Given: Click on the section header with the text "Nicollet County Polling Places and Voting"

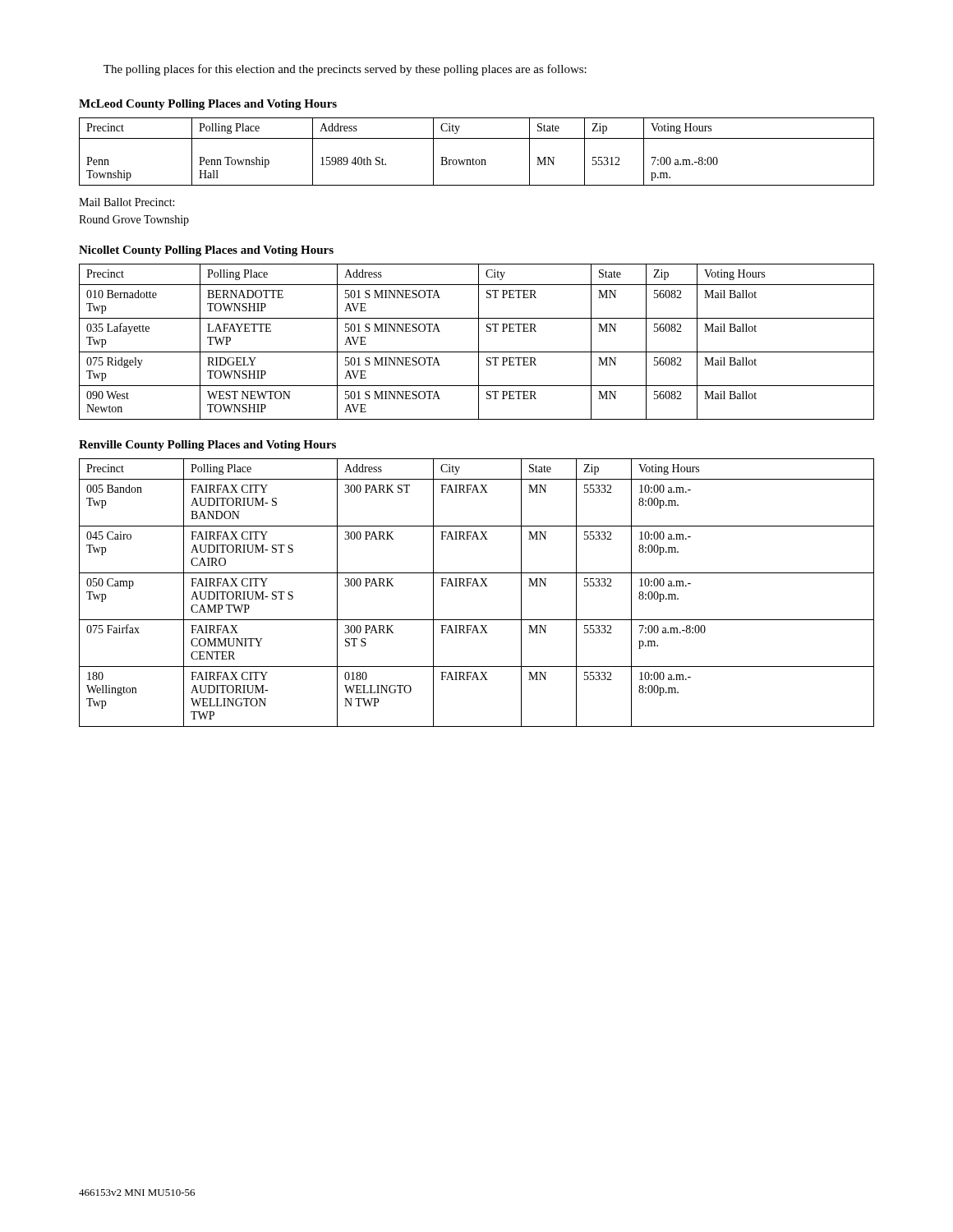Looking at the screenshot, I should (x=206, y=250).
